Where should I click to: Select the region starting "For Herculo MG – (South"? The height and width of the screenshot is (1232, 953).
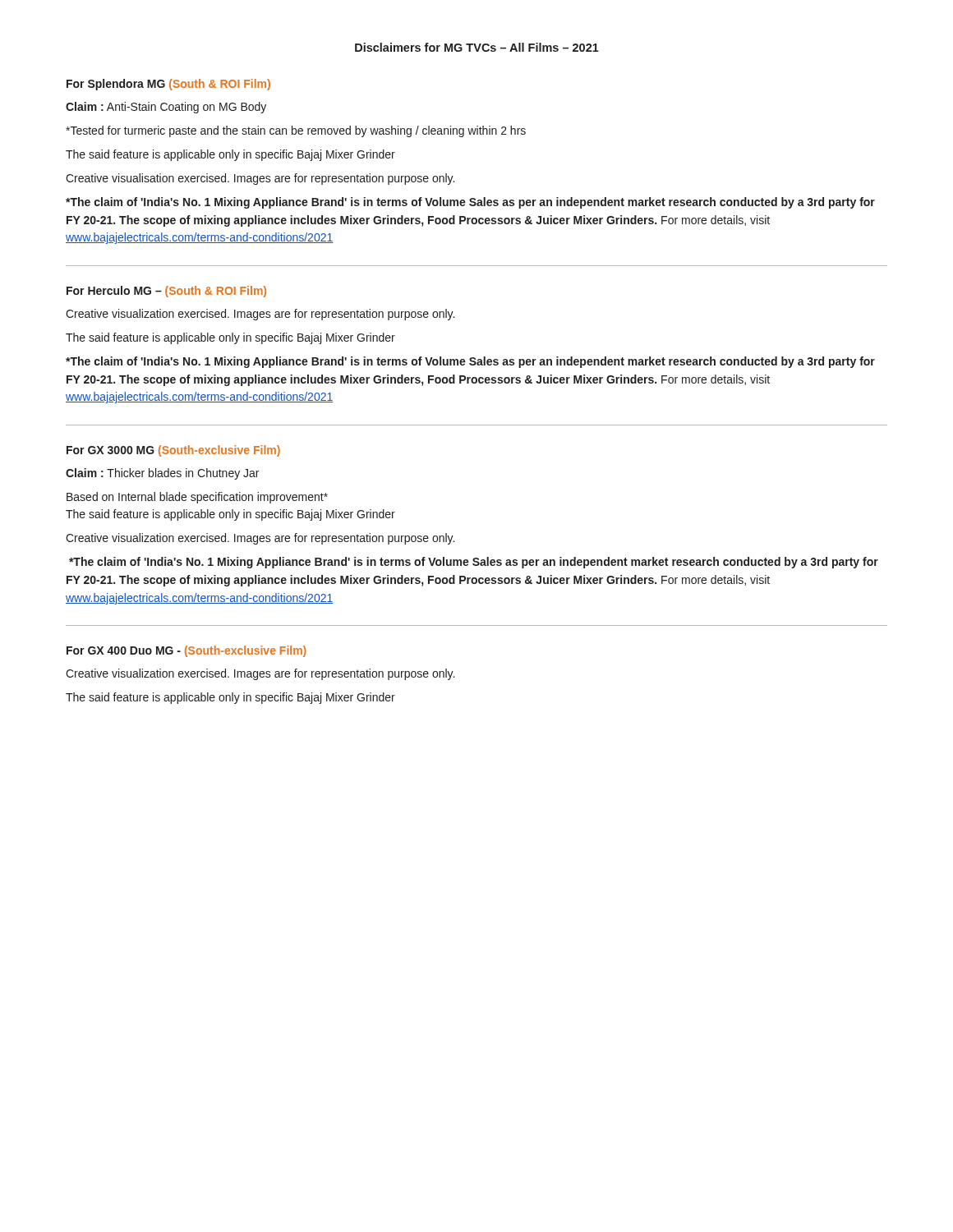(166, 291)
